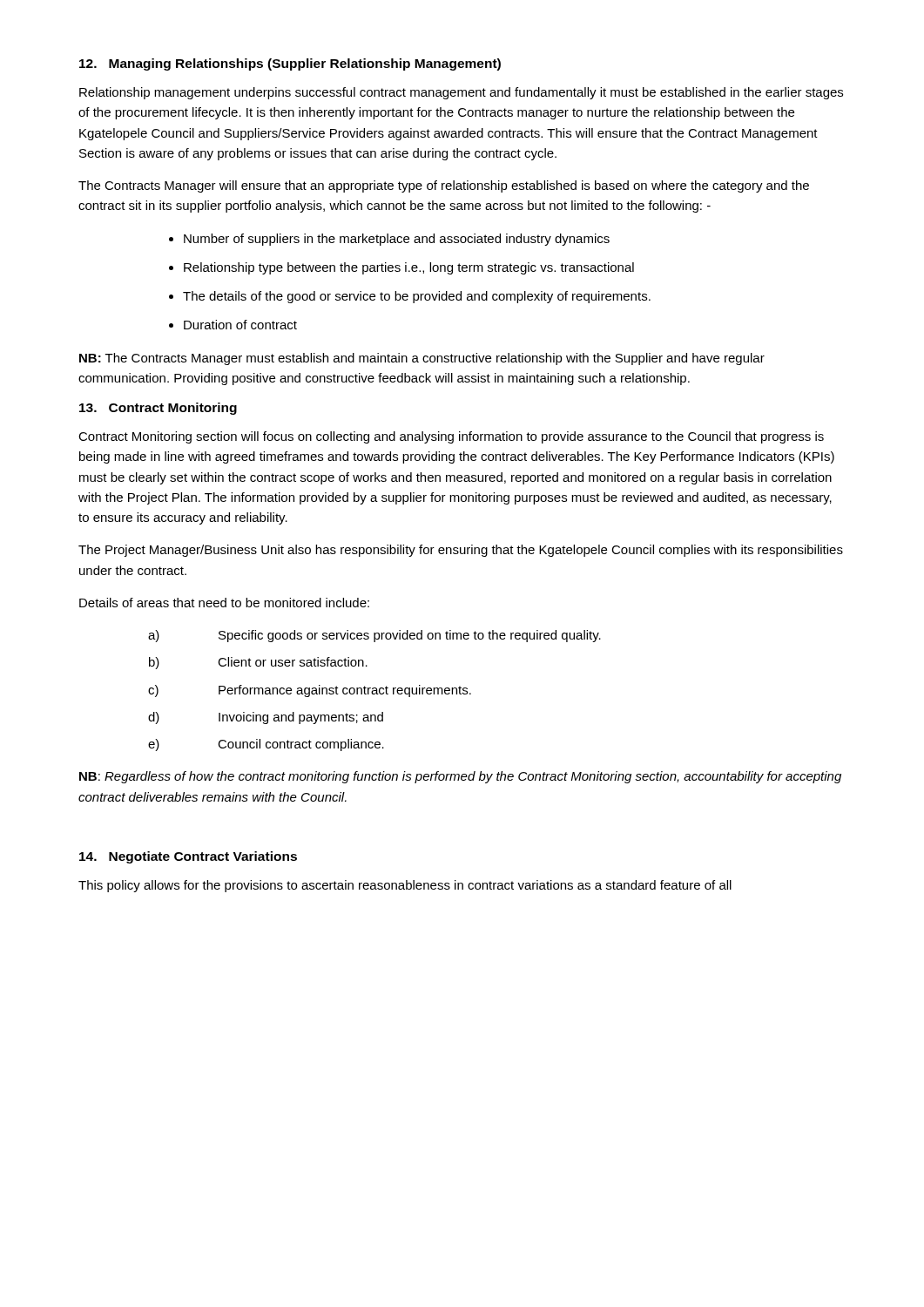Click the passage that begins "The Contracts Manager will ensure that"
The image size is (924, 1307).
[444, 195]
